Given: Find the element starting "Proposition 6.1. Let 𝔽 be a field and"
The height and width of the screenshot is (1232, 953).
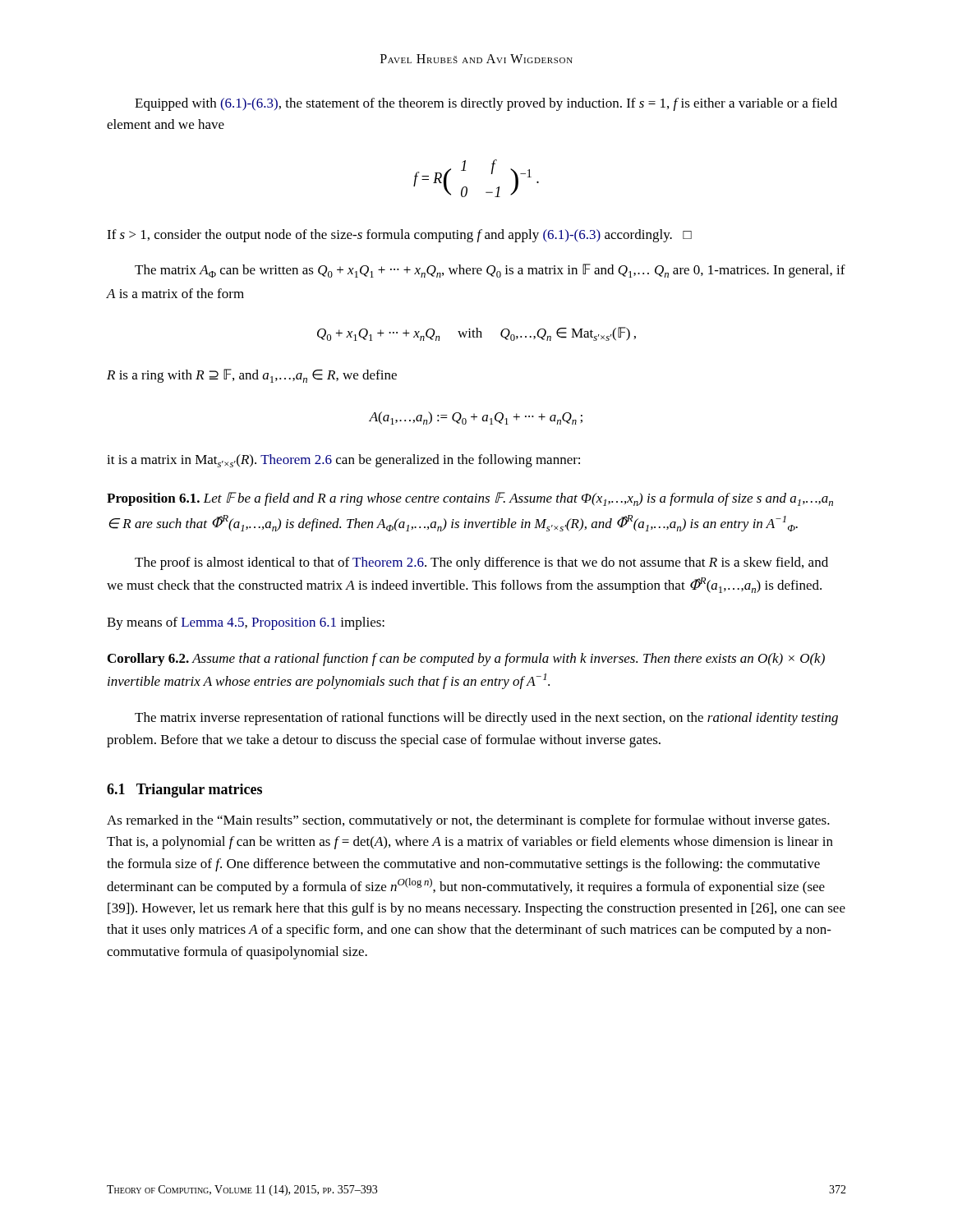Looking at the screenshot, I should [470, 512].
